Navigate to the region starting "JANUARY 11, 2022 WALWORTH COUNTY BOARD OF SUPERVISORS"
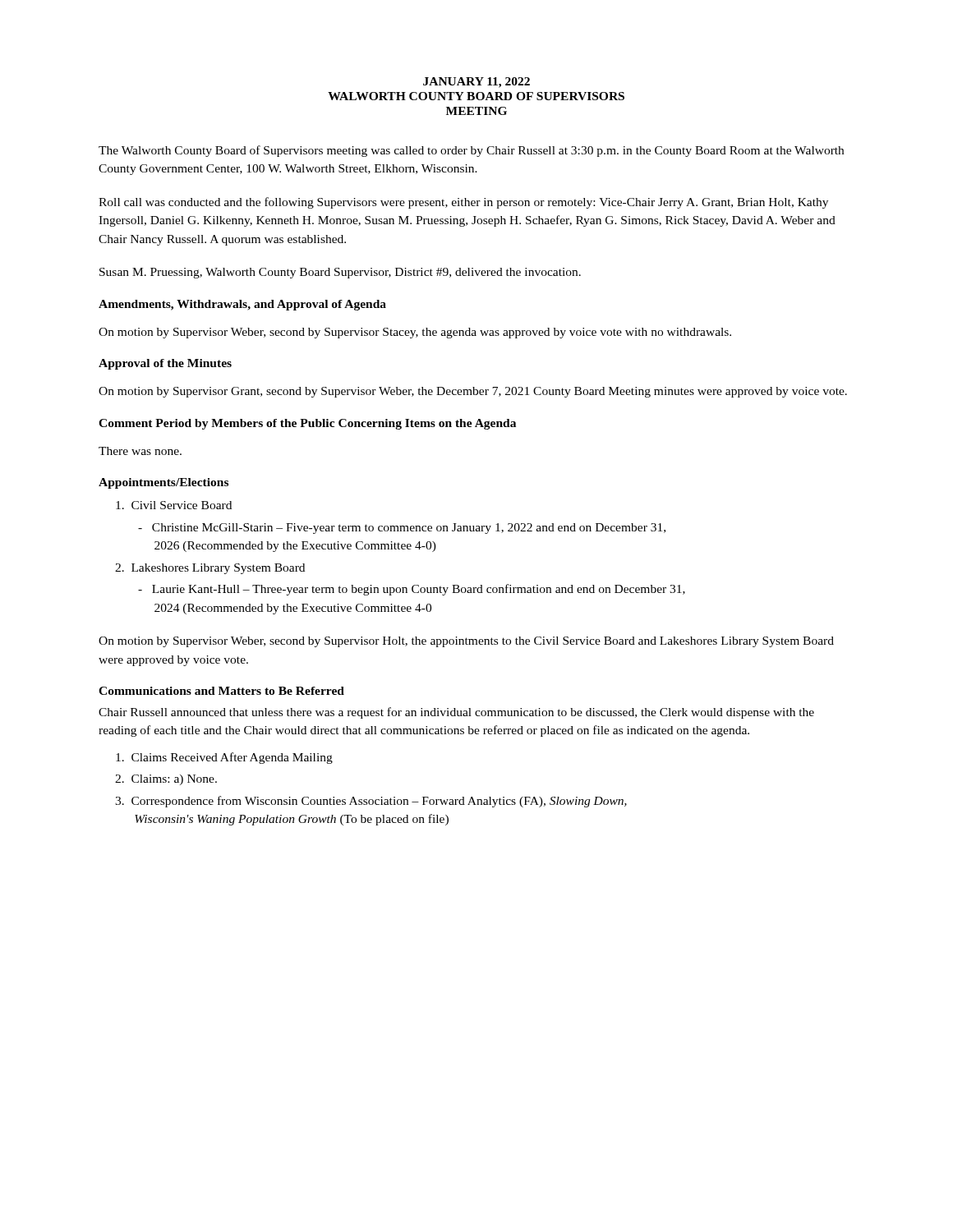 pyautogui.click(x=476, y=96)
